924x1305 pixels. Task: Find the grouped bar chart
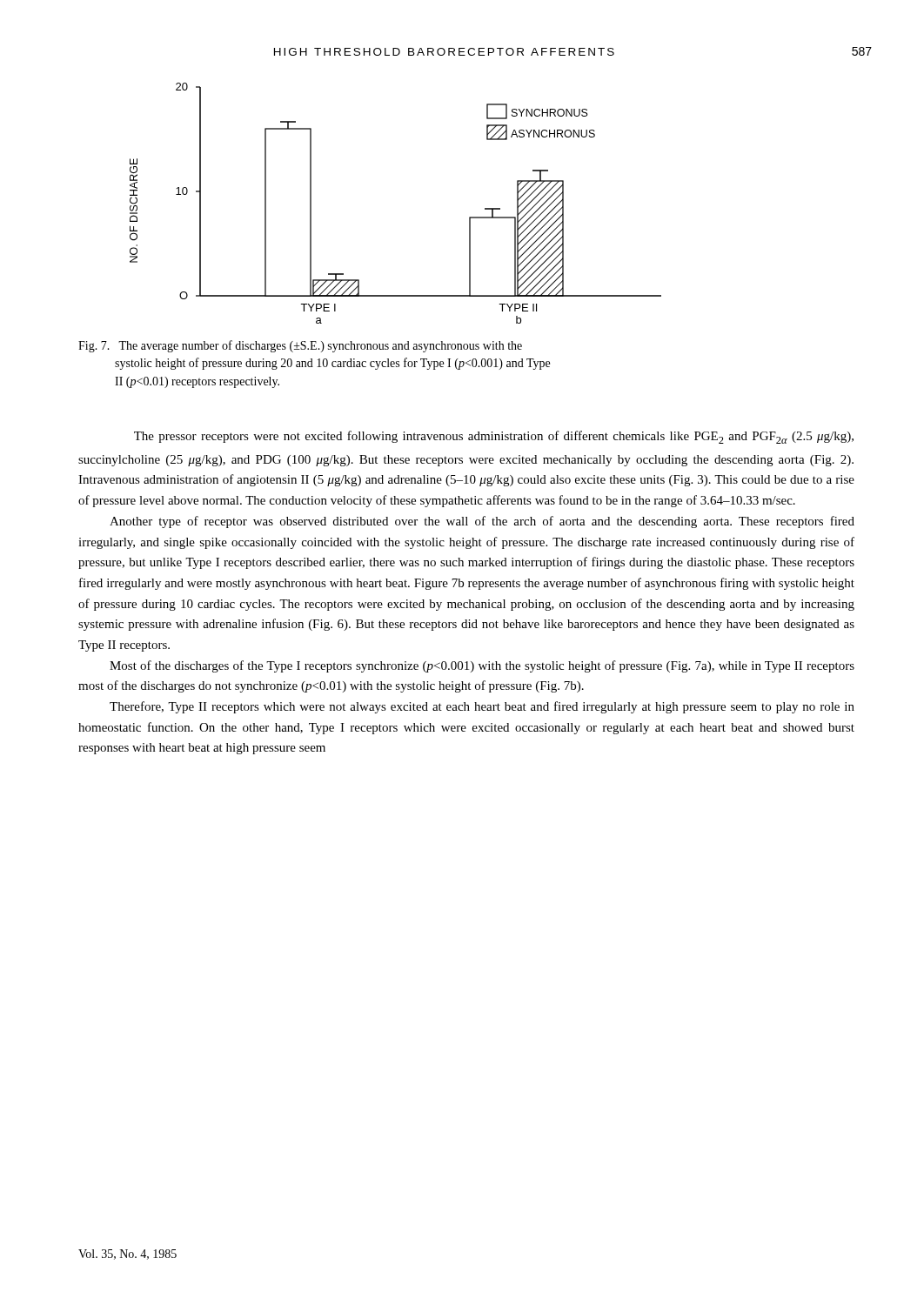[479, 203]
